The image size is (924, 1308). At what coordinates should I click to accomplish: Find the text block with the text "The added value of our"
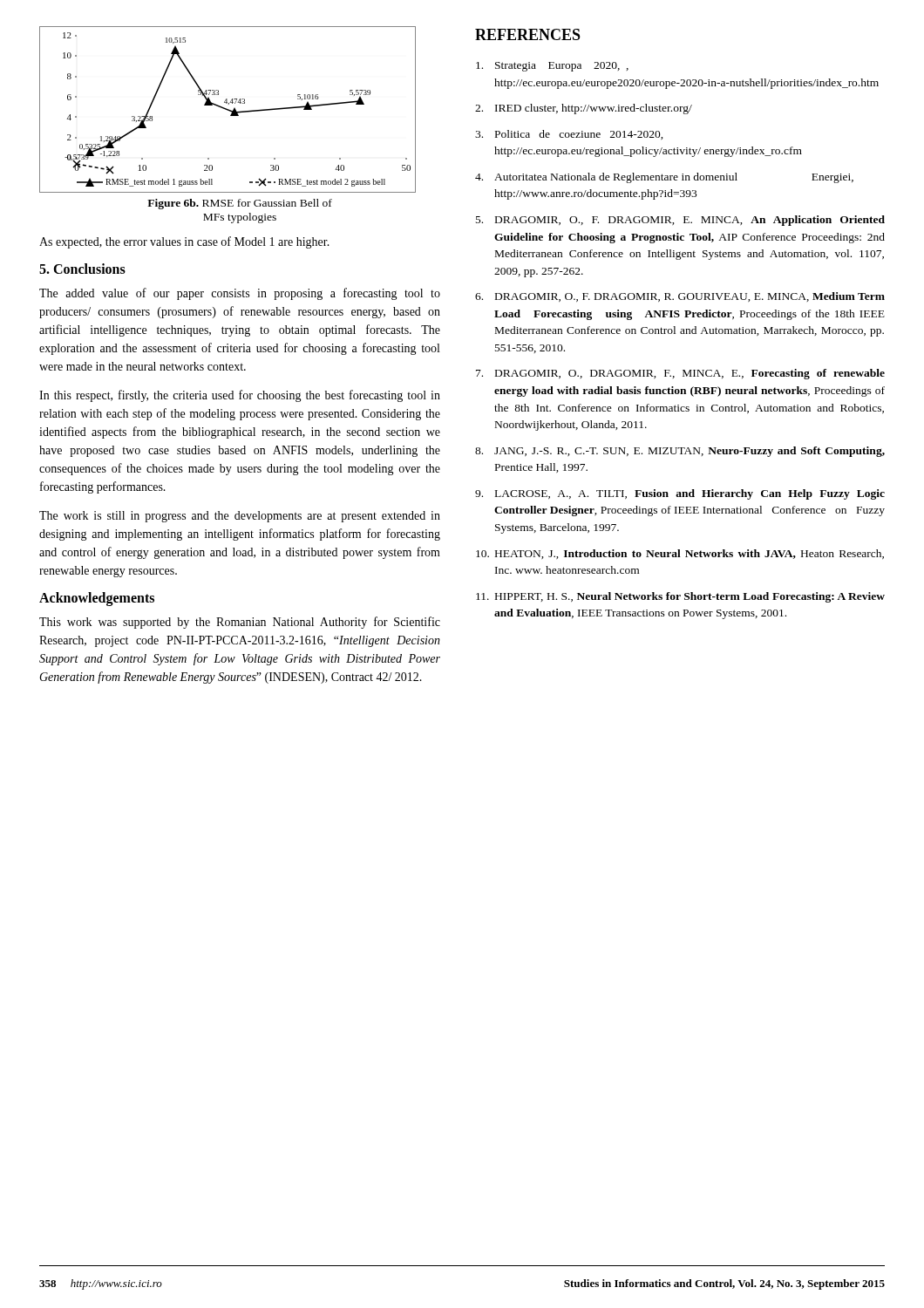[240, 330]
